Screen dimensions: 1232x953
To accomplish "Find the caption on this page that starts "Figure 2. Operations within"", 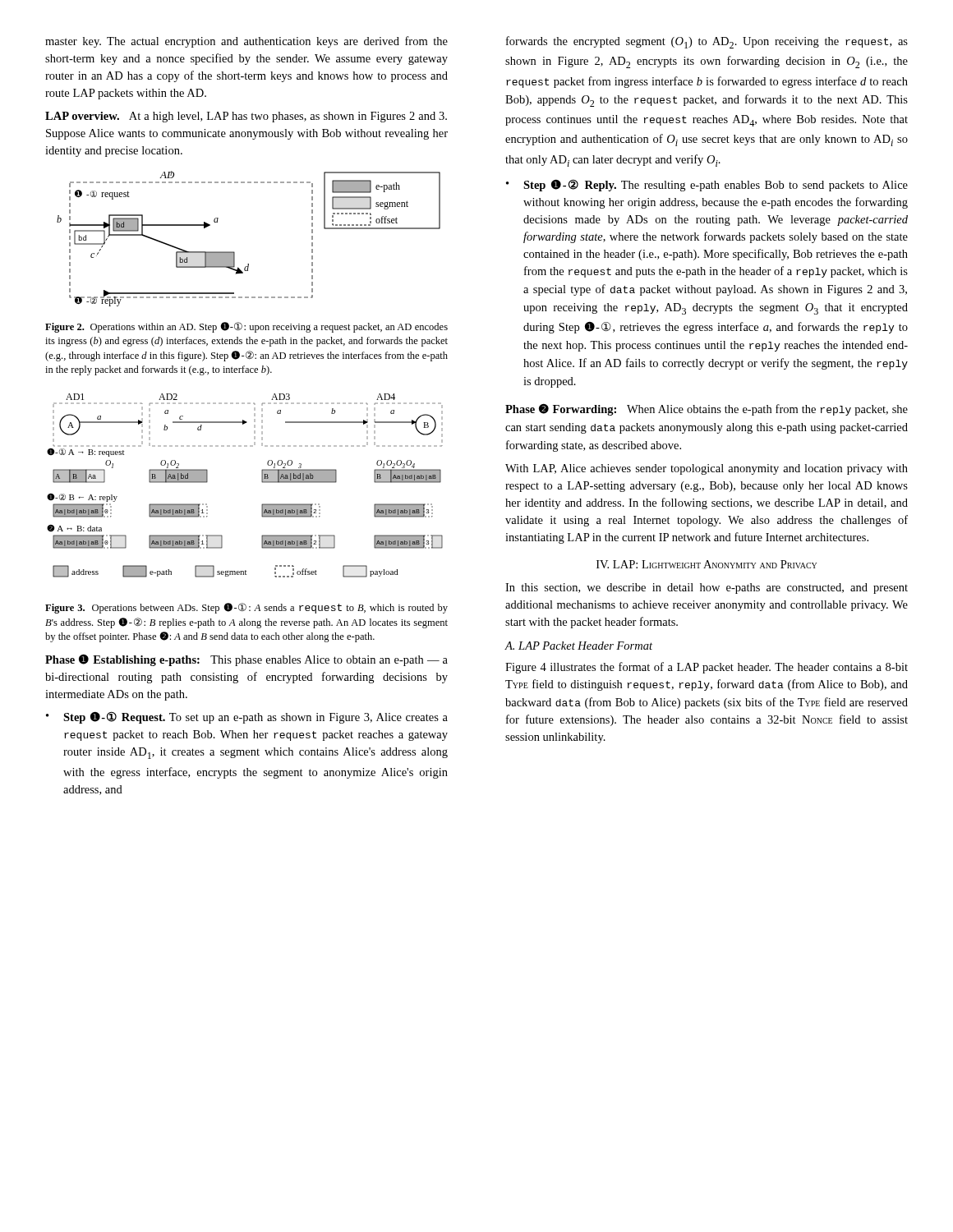I will pos(246,349).
